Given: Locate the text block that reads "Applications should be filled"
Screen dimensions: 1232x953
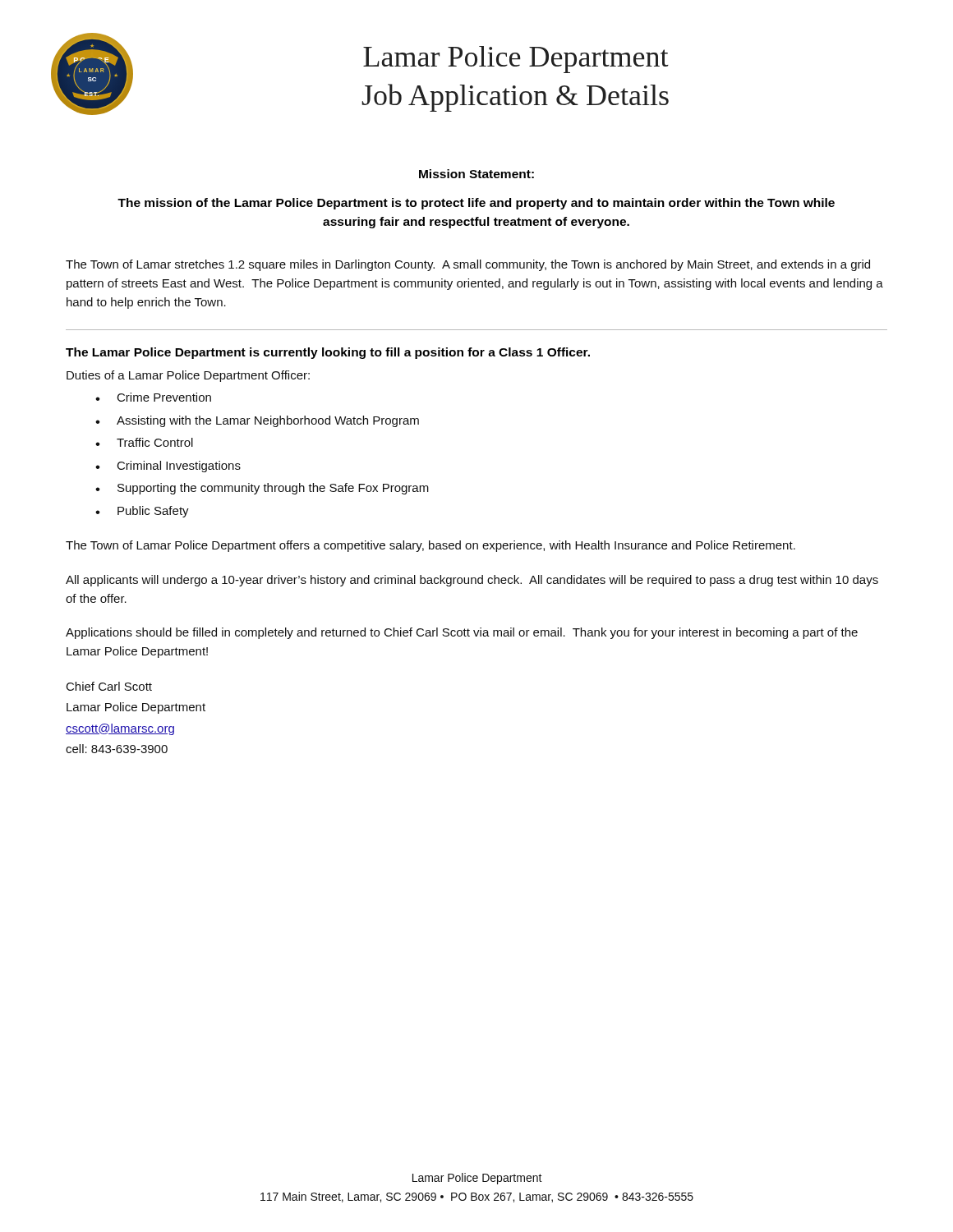Looking at the screenshot, I should pos(462,642).
